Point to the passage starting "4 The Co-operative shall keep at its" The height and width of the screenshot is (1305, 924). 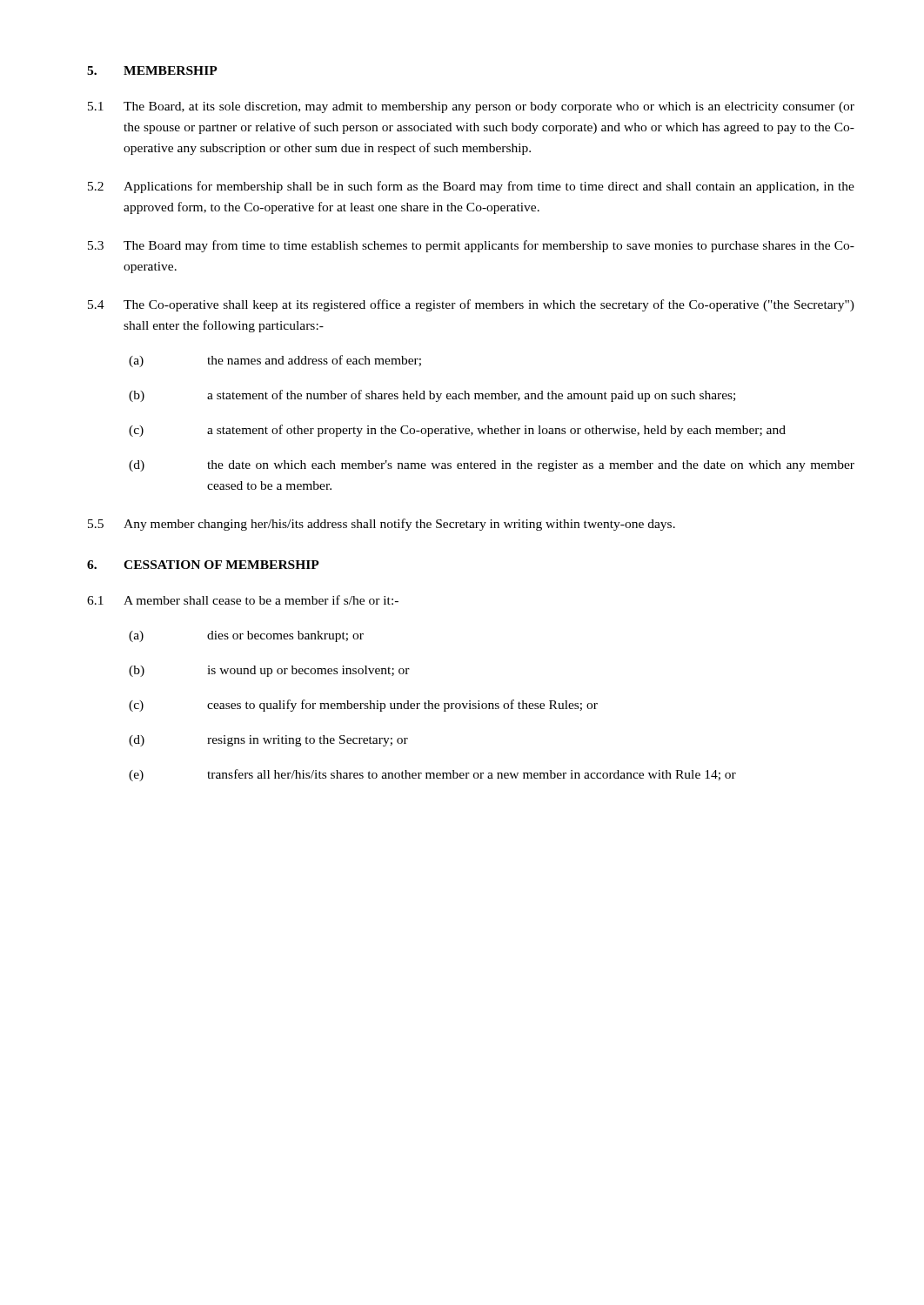click(x=471, y=315)
